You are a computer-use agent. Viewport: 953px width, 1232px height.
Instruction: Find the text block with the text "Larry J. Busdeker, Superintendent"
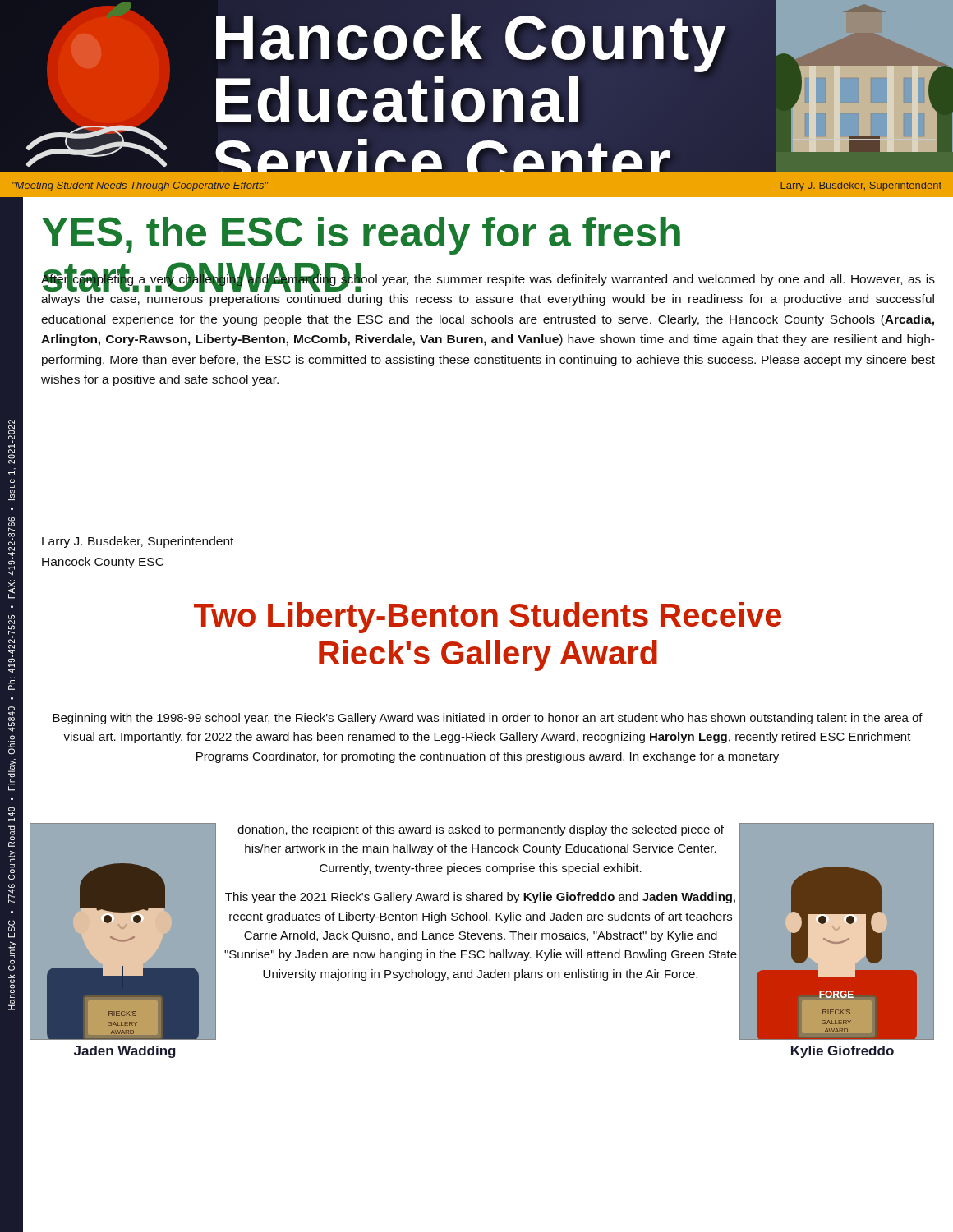click(137, 551)
